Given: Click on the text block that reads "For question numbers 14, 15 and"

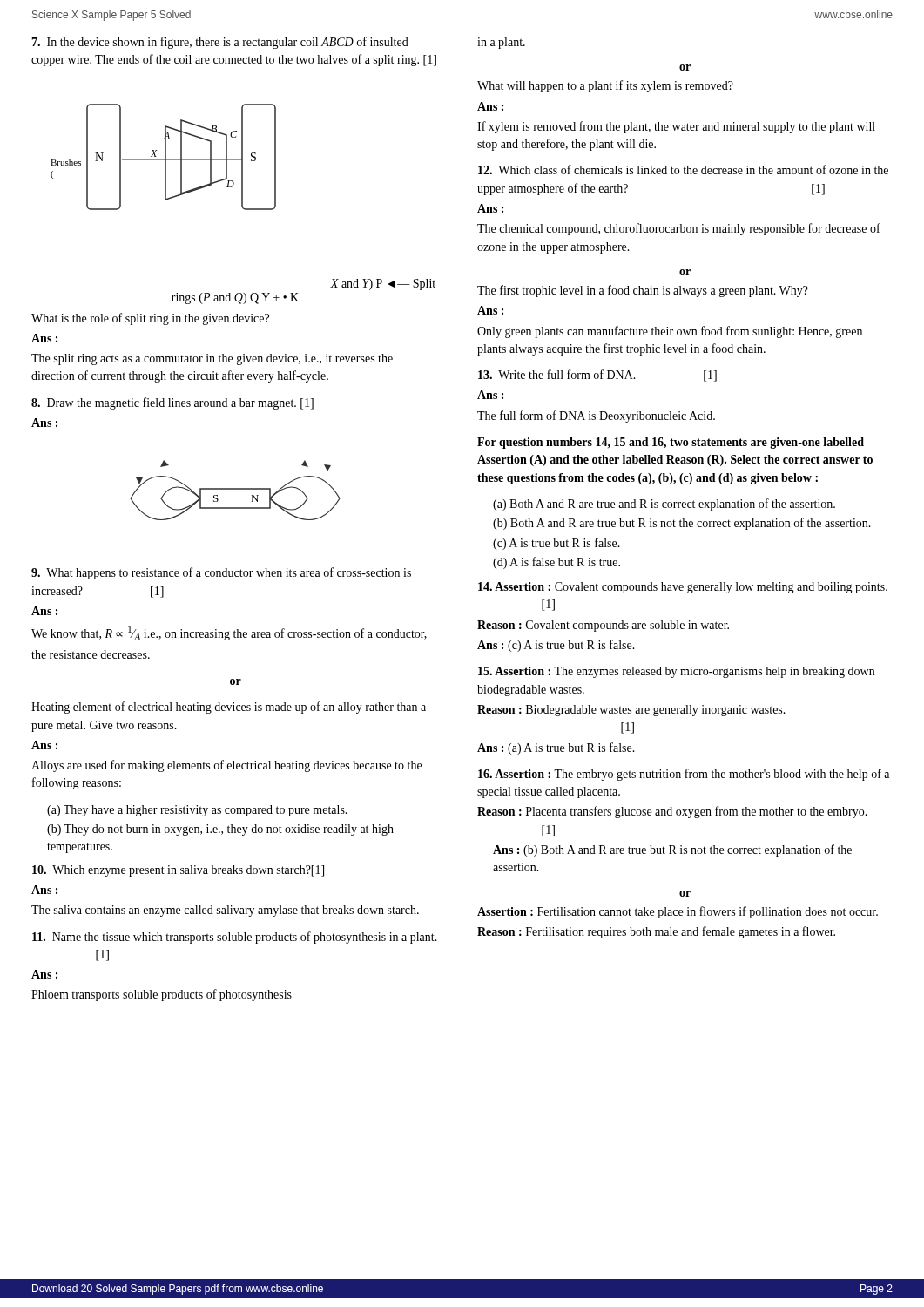Looking at the screenshot, I should click(x=685, y=460).
